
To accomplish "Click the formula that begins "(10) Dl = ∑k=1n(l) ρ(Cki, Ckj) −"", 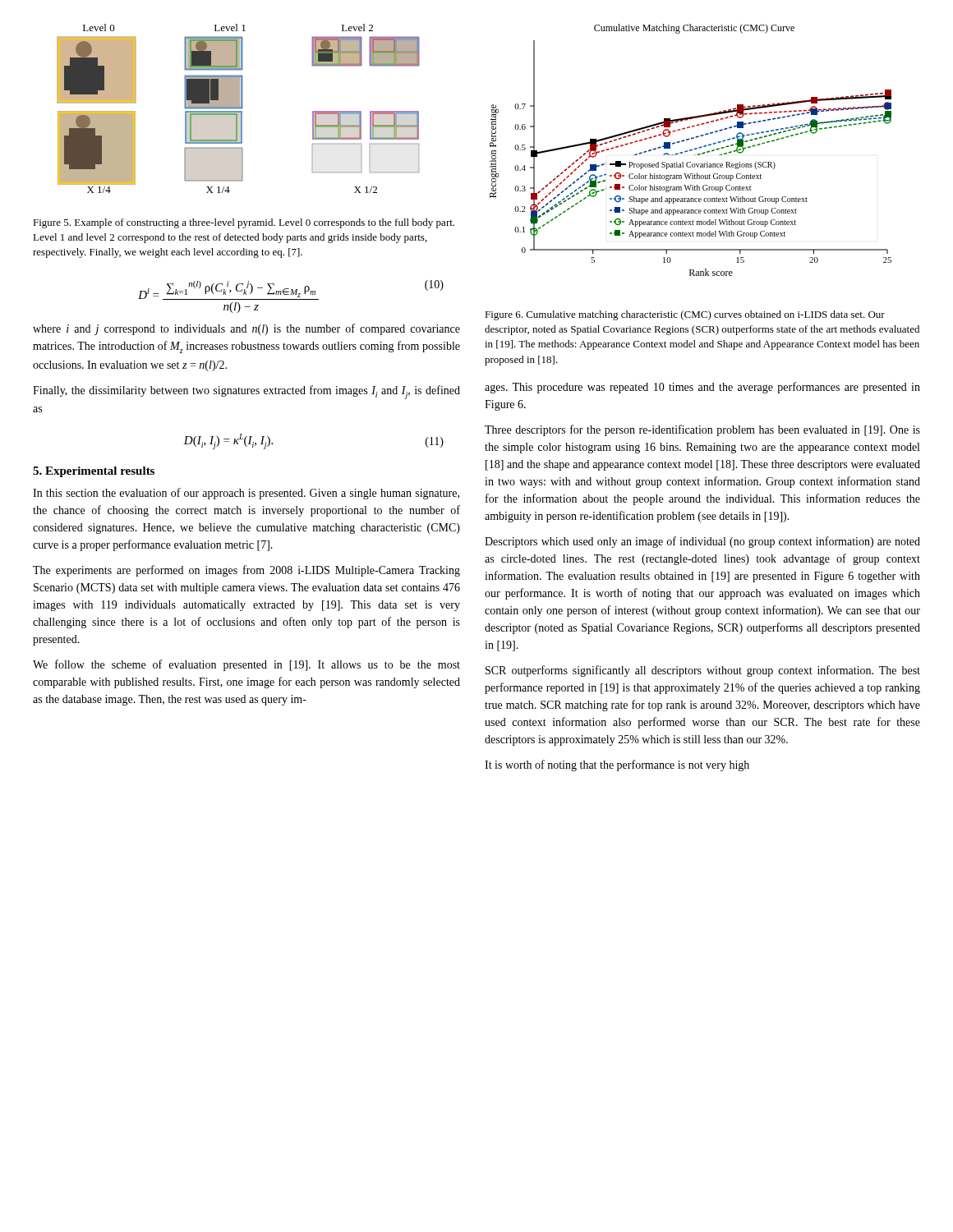I will (x=291, y=296).
